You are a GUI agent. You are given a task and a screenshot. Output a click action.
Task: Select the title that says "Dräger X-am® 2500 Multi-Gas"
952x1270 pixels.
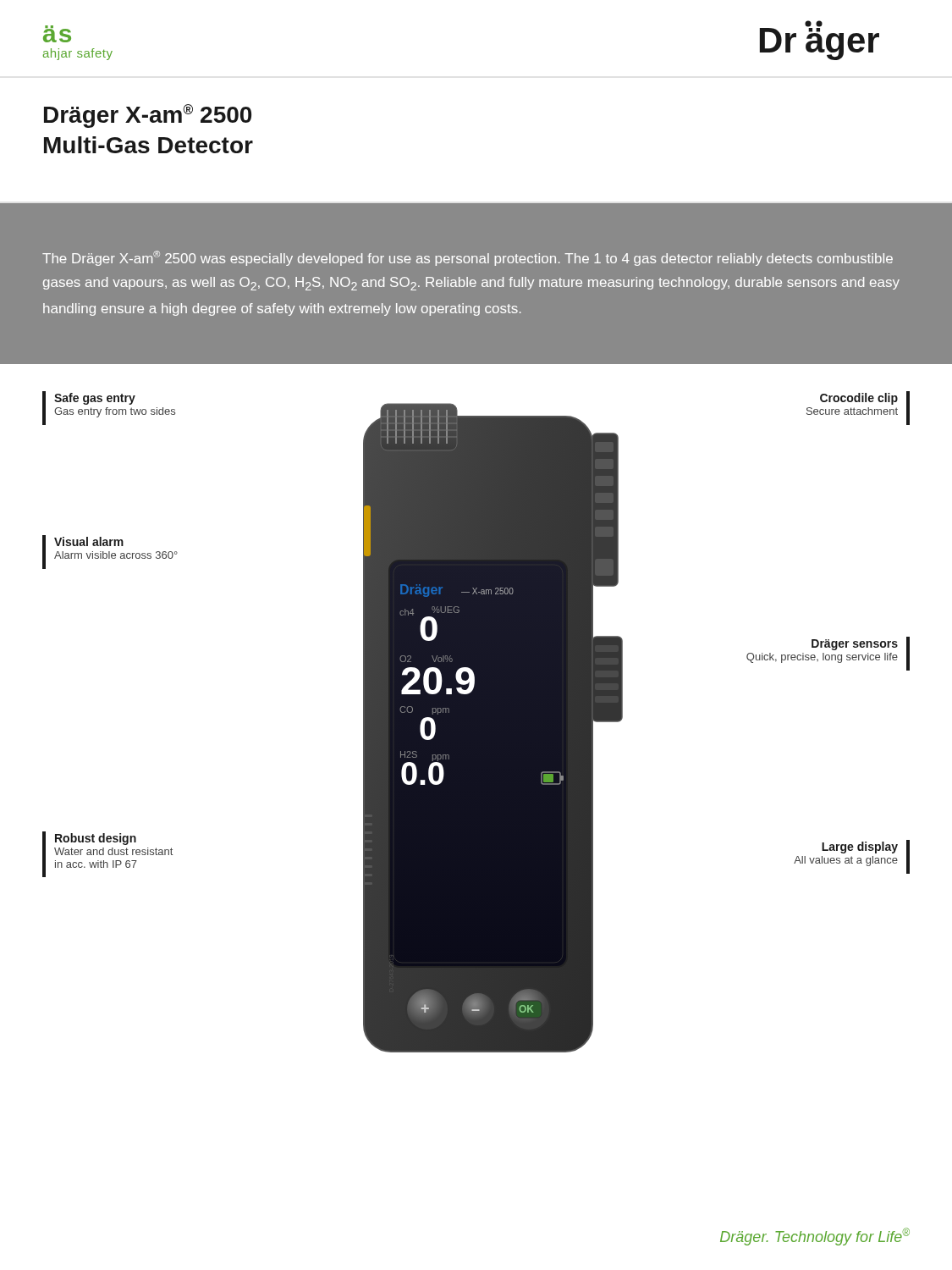245,131
